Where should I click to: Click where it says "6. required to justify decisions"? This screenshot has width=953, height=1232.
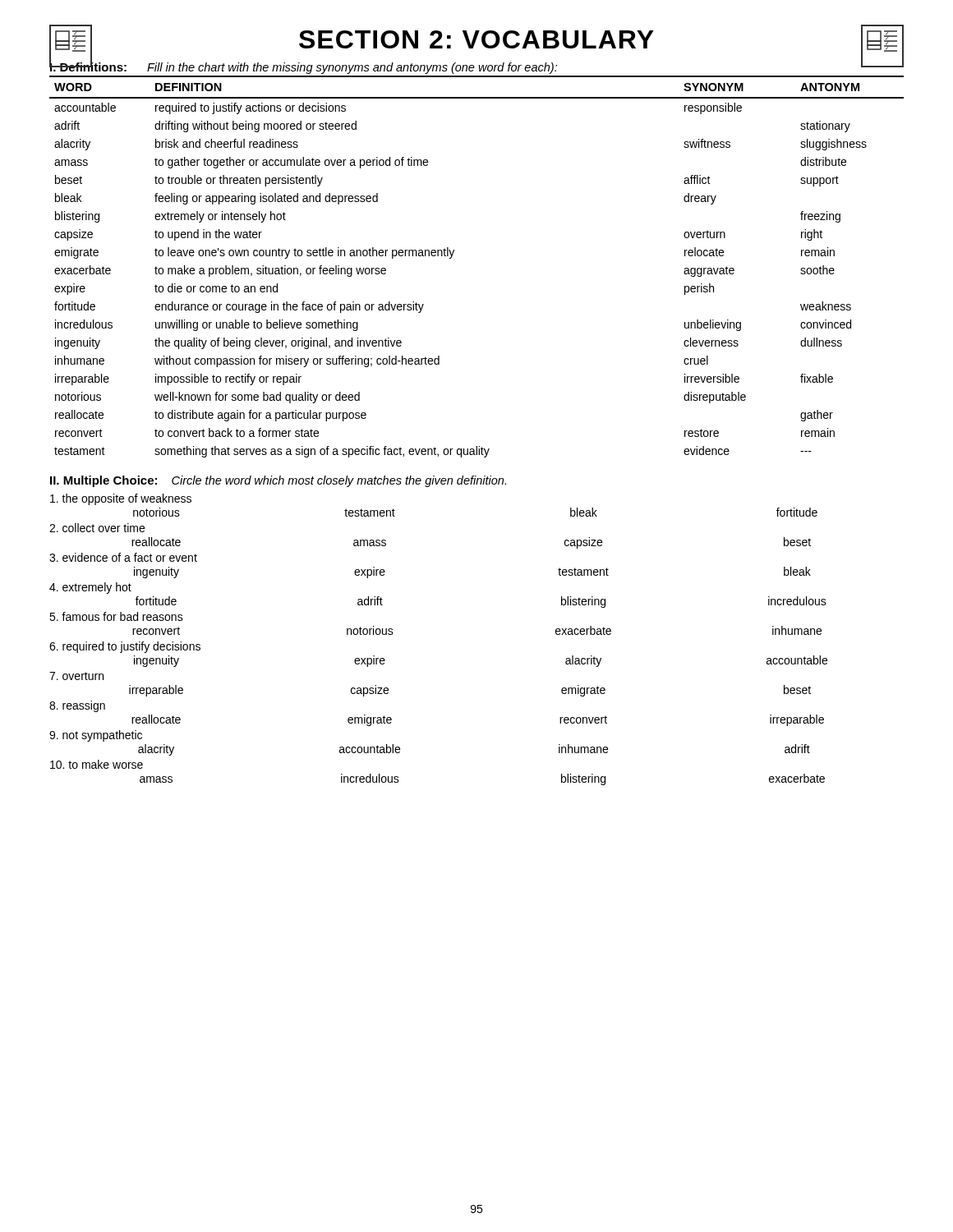point(125,646)
